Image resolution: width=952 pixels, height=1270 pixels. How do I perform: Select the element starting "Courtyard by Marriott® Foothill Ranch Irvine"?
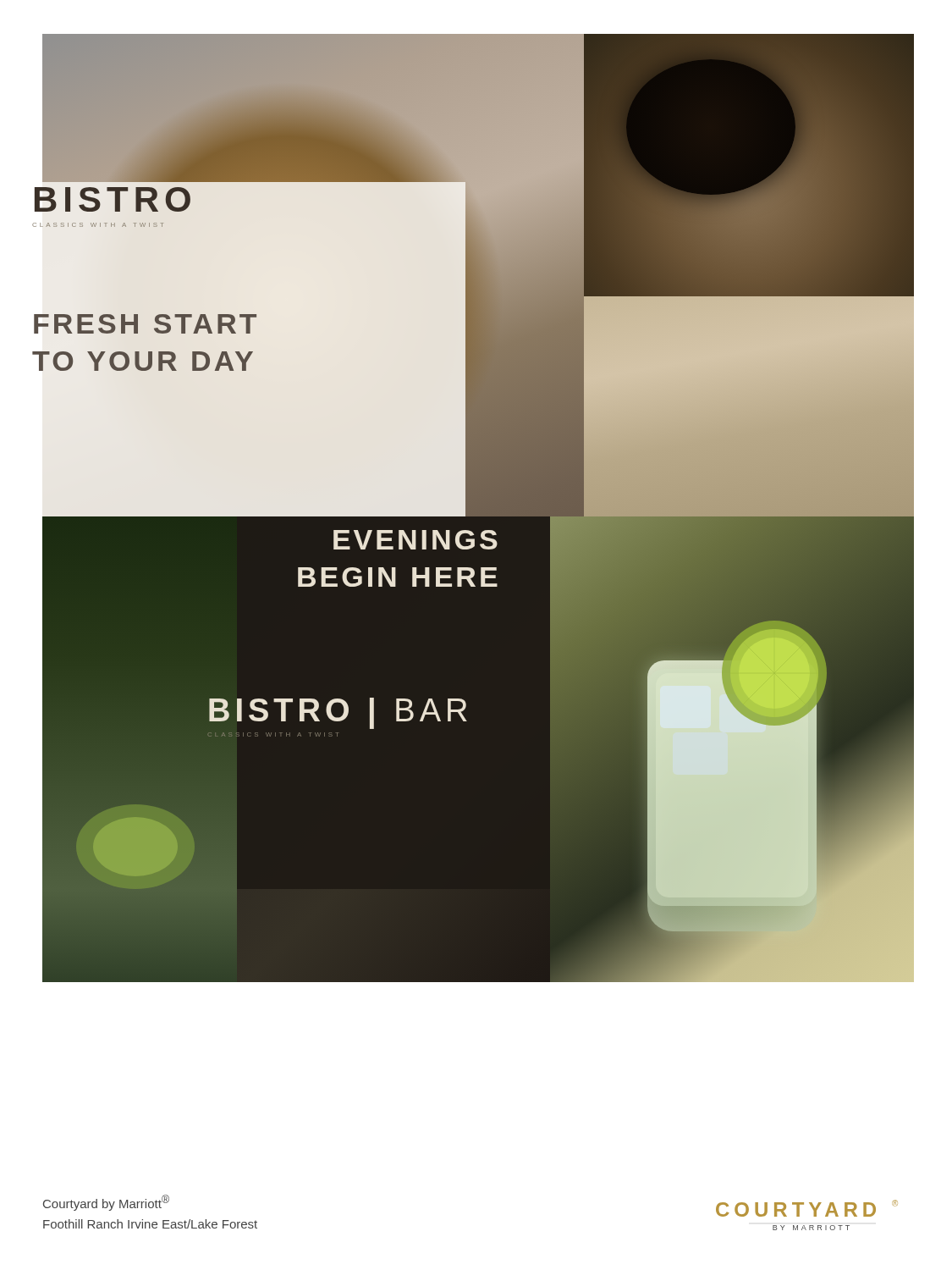150,1212
